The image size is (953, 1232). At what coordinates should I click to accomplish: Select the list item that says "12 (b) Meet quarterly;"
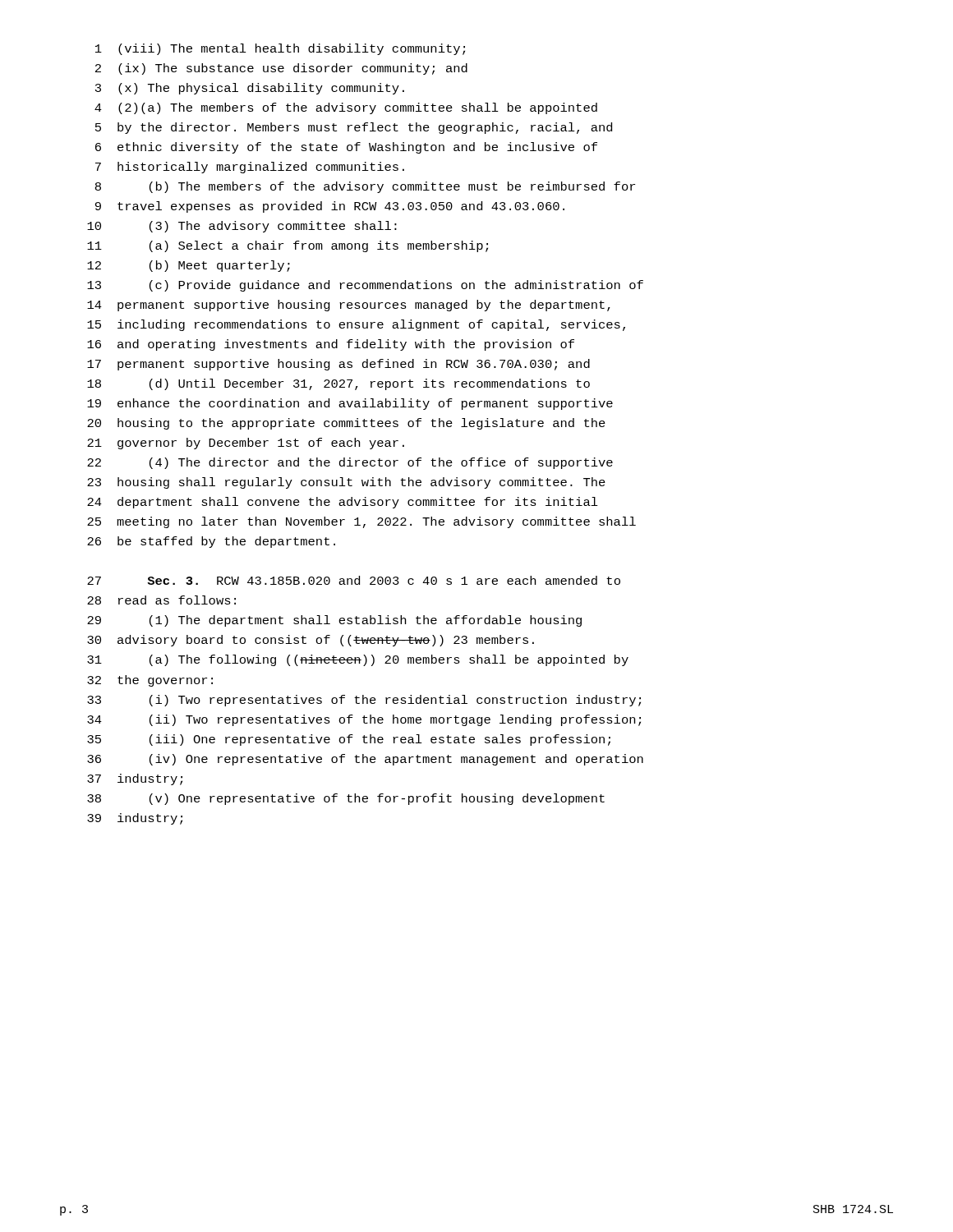[189, 266]
